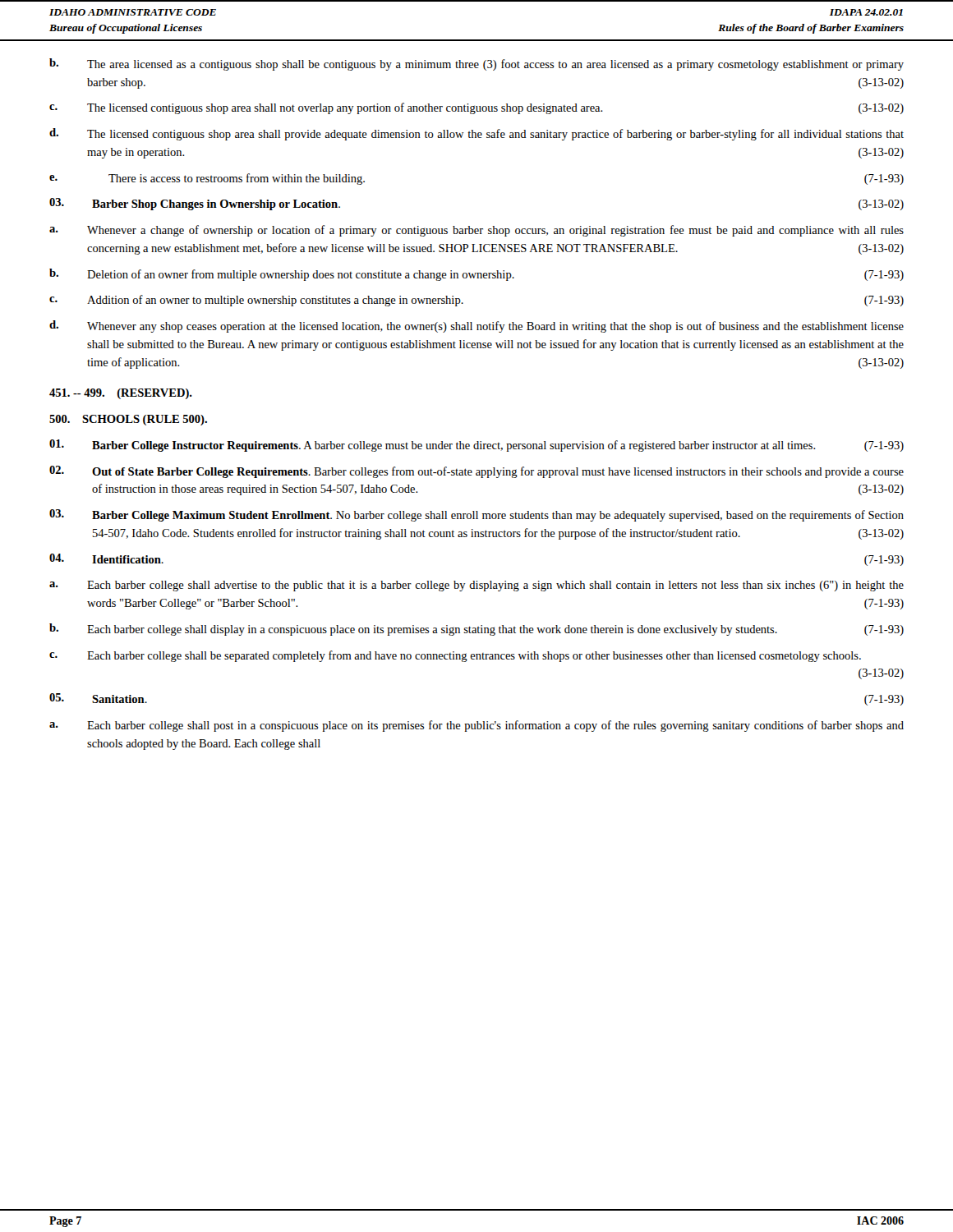The image size is (953, 1232).
Task: Click where it says "04. Identification.(7-1-93)"
Action: [x=130, y=560]
